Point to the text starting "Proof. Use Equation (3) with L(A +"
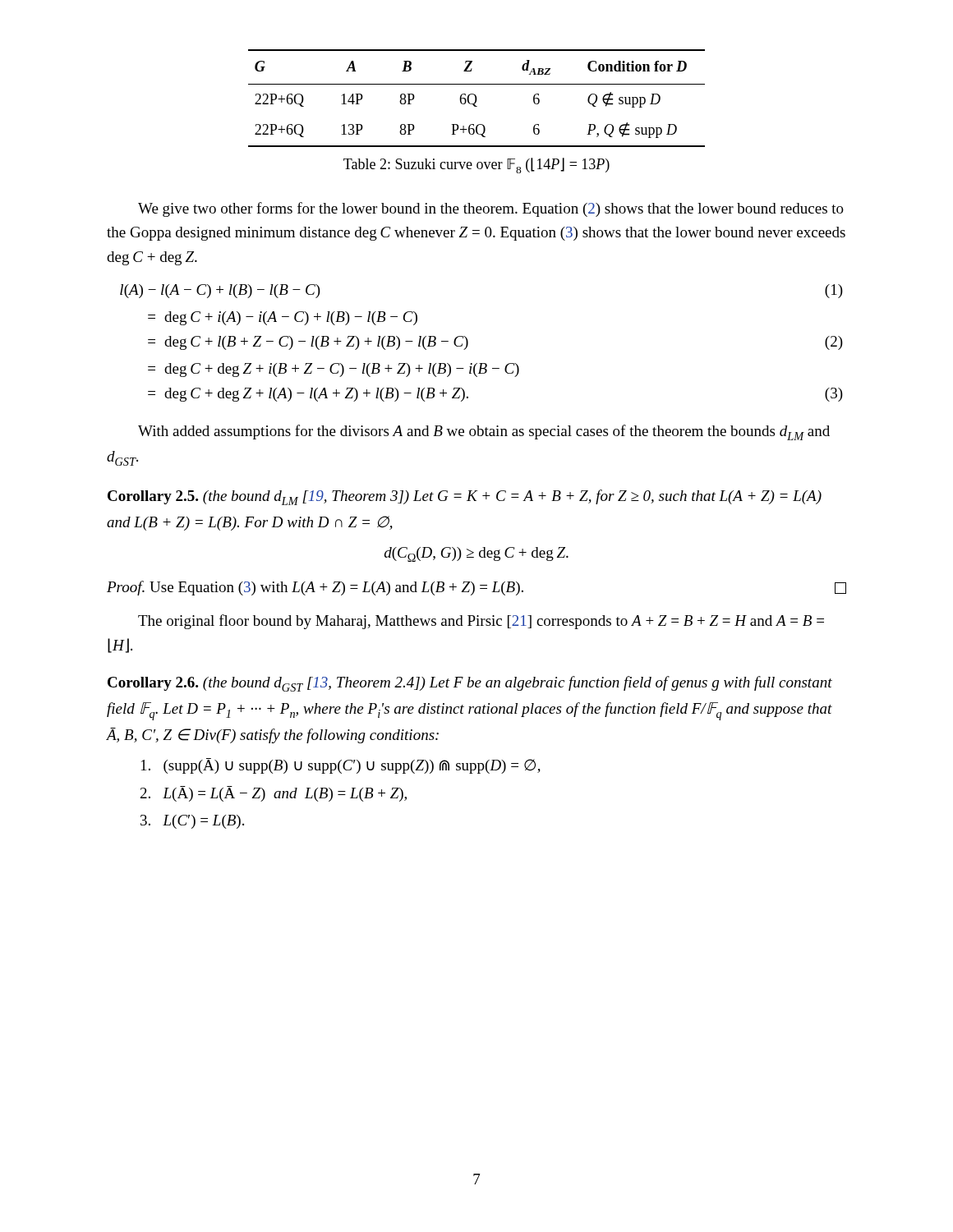Screen dimensions: 1232x953 coord(476,587)
